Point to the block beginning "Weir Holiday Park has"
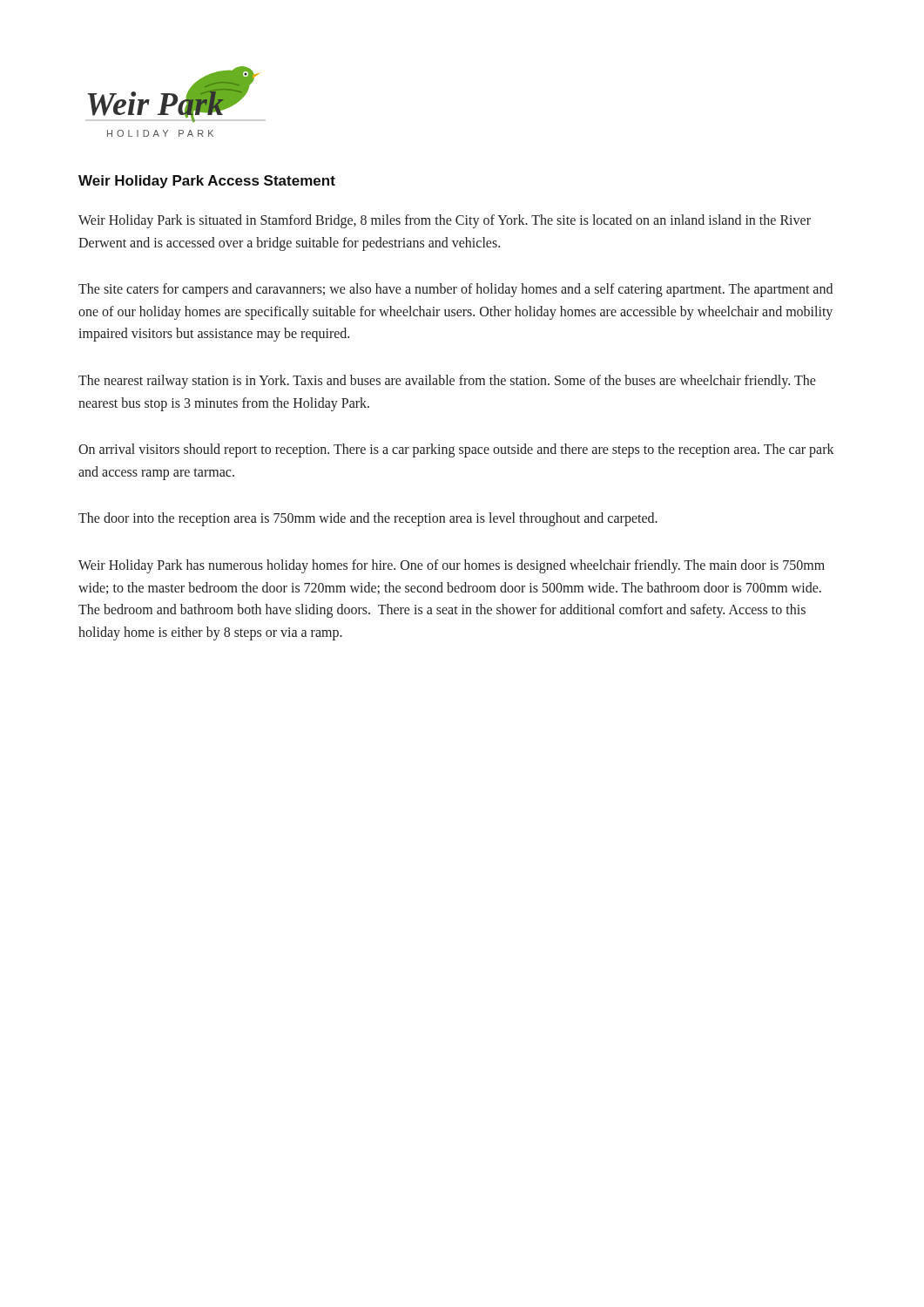 (452, 598)
